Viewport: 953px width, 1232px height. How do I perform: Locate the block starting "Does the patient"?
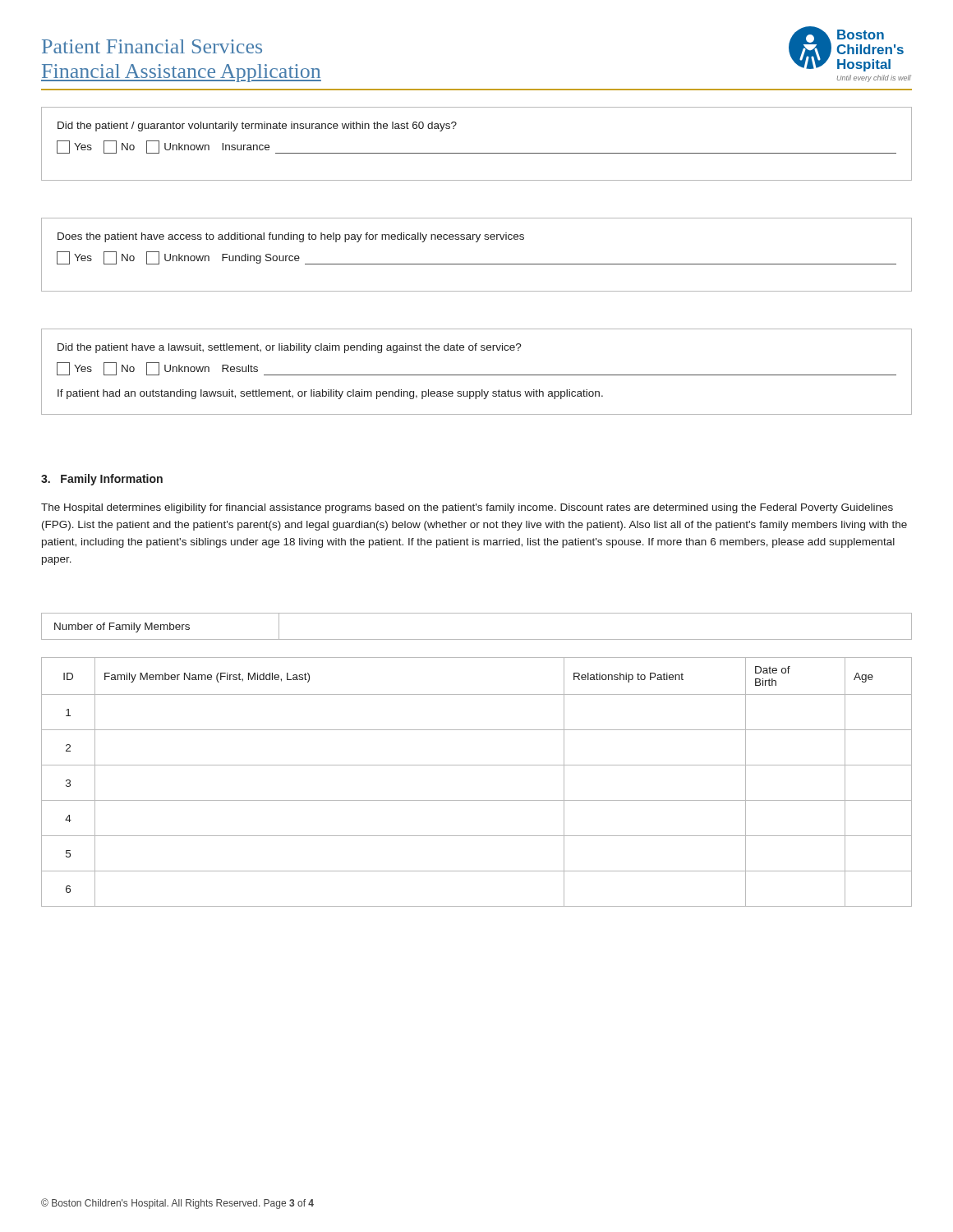tap(476, 253)
